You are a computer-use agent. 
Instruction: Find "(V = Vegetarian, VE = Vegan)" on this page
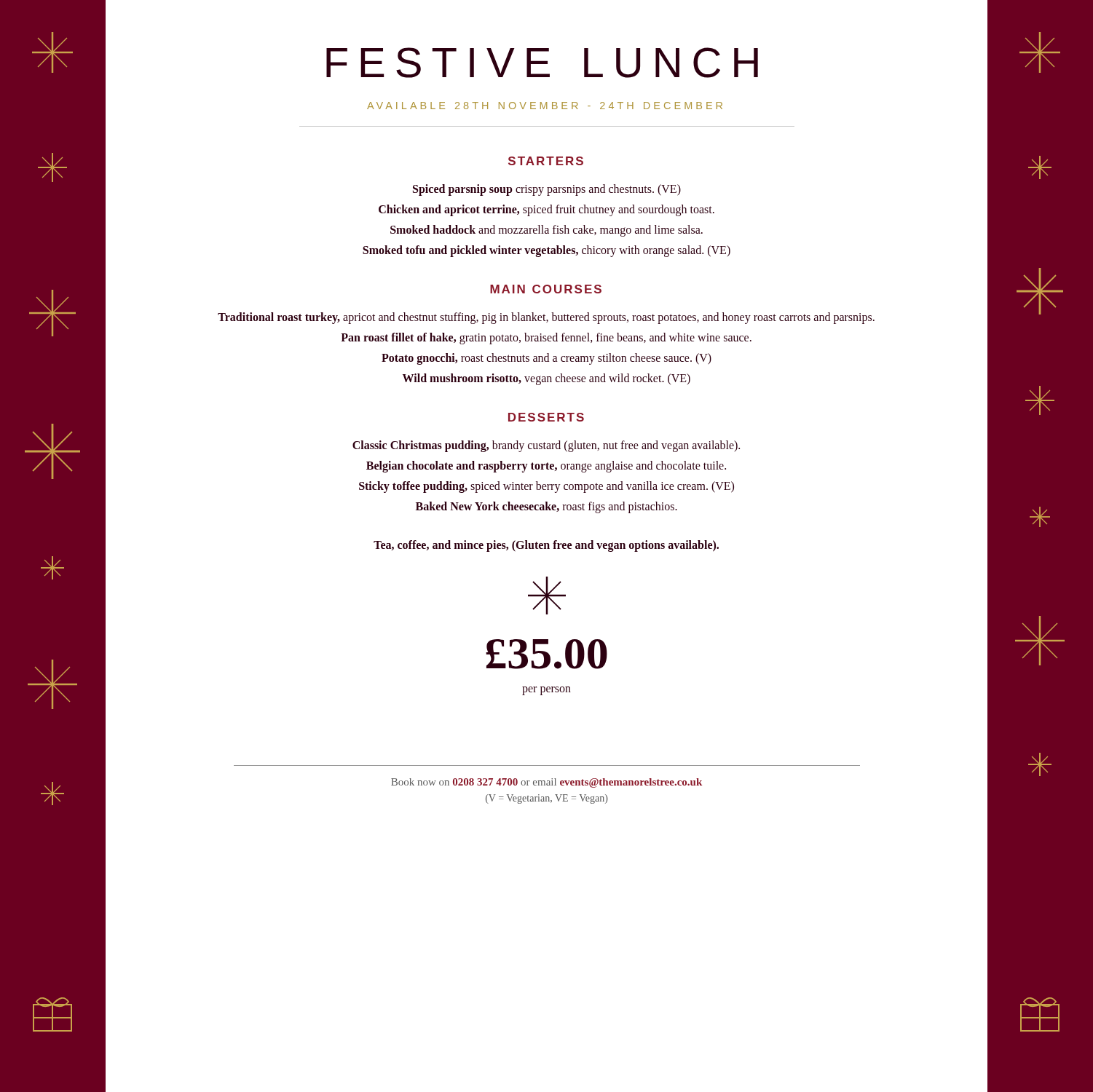(546, 799)
